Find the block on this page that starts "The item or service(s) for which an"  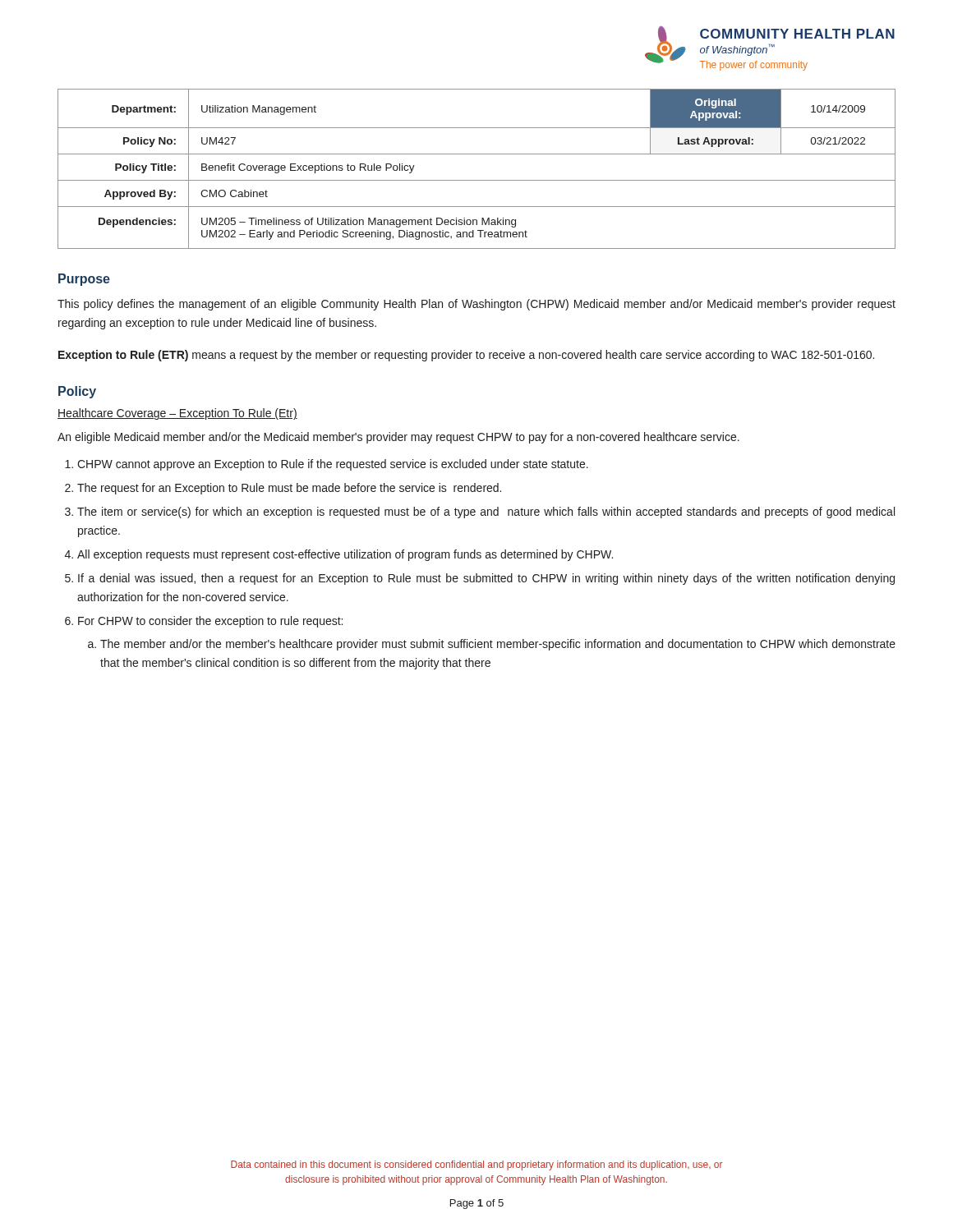[x=486, y=522]
